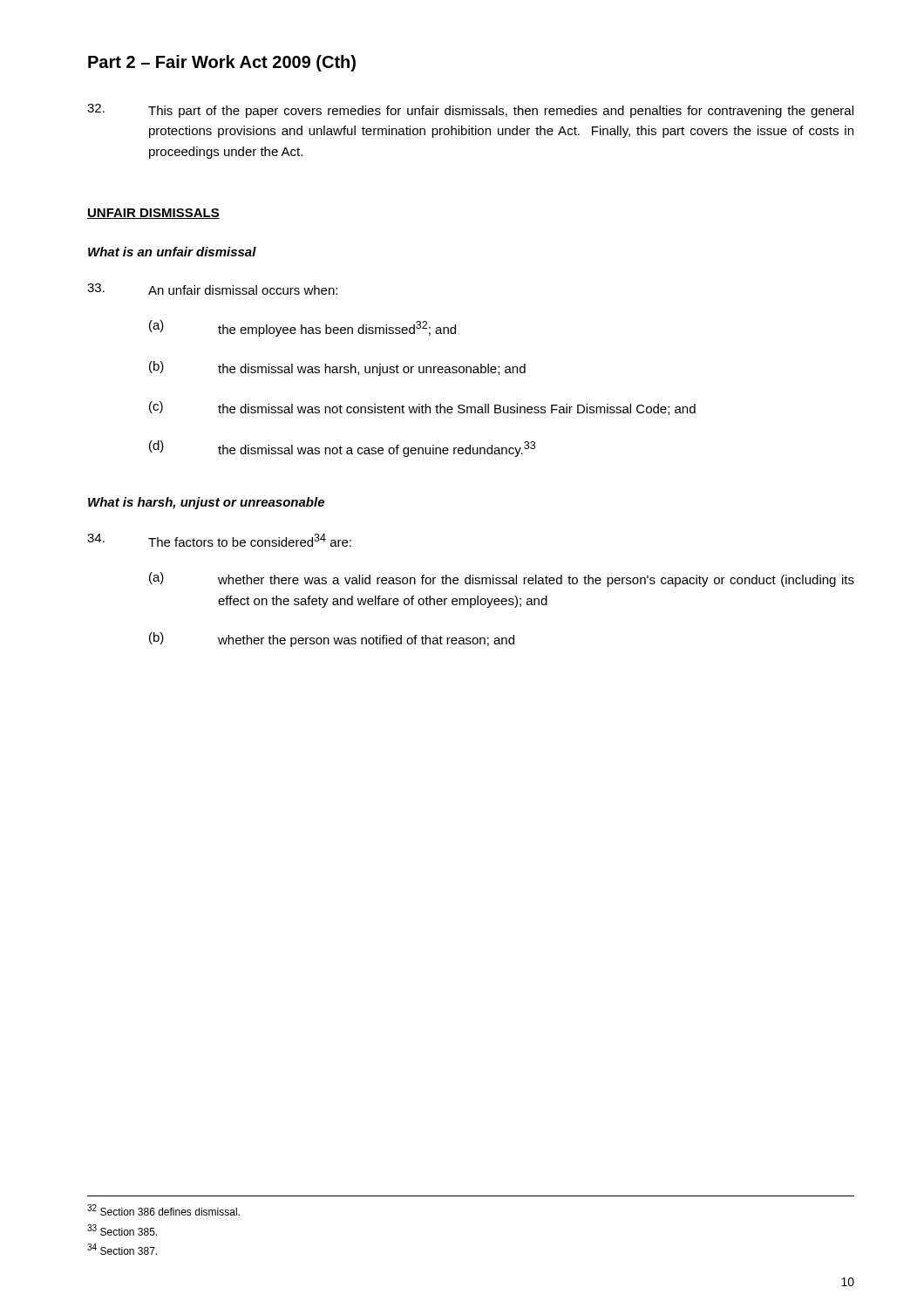Find the block on this page that starts "An unfair dismissal"
Viewport: 924px width, 1308px height.
[212, 289]
